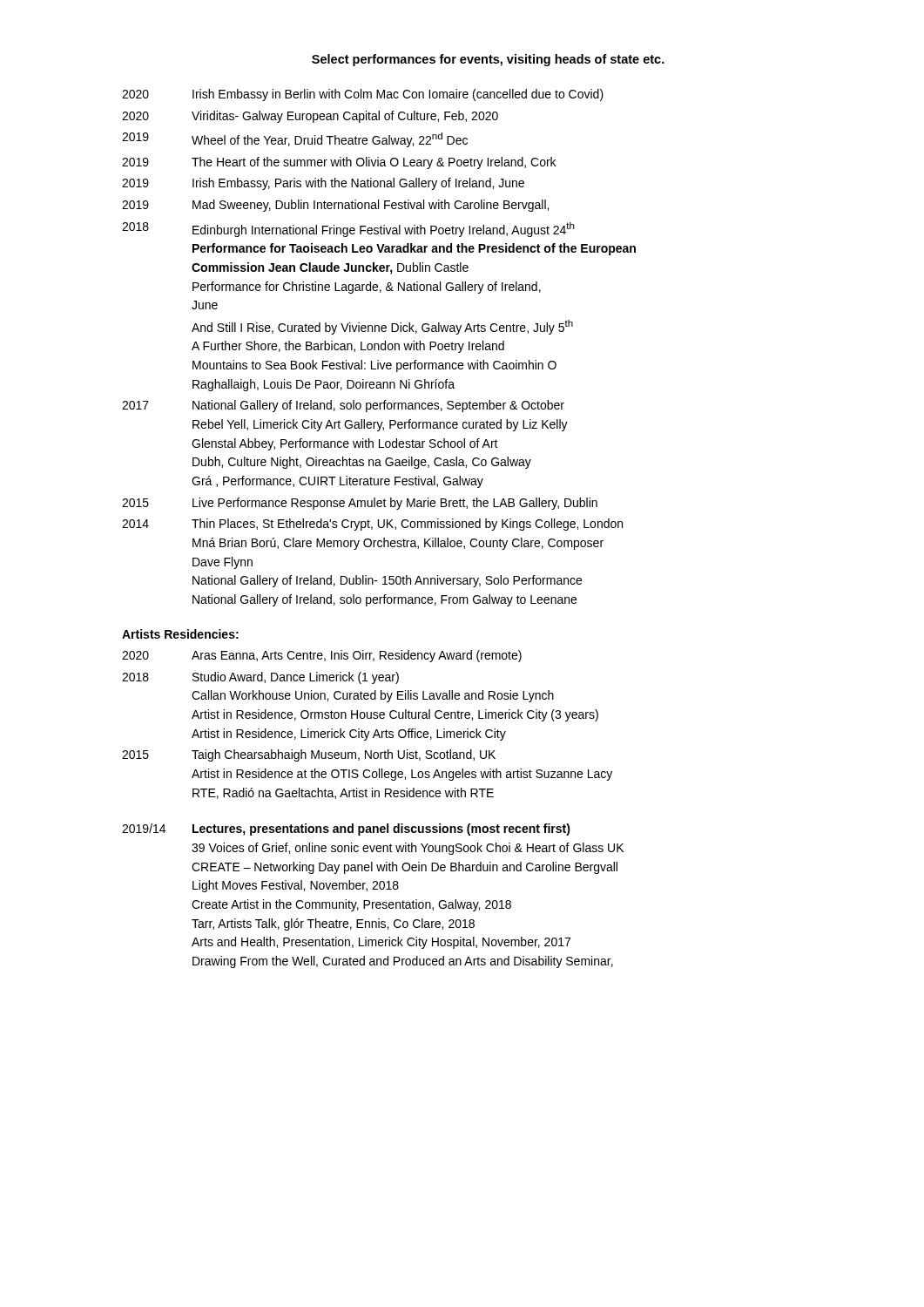Click the passage that begins "2019 The Heart of the summer with Olivia"

click(x=488, y=163)
